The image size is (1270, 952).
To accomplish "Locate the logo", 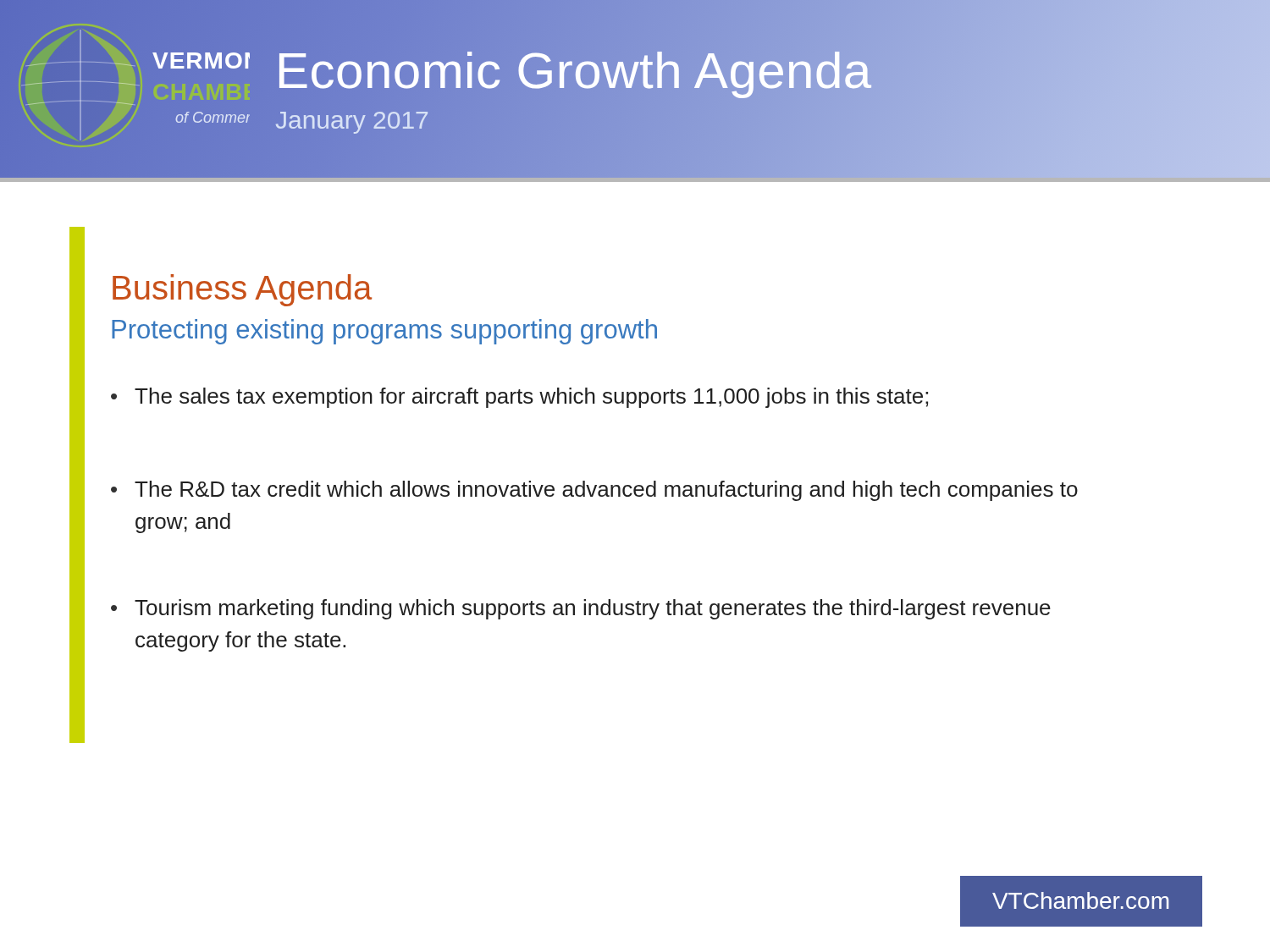I will pos(131,89).
